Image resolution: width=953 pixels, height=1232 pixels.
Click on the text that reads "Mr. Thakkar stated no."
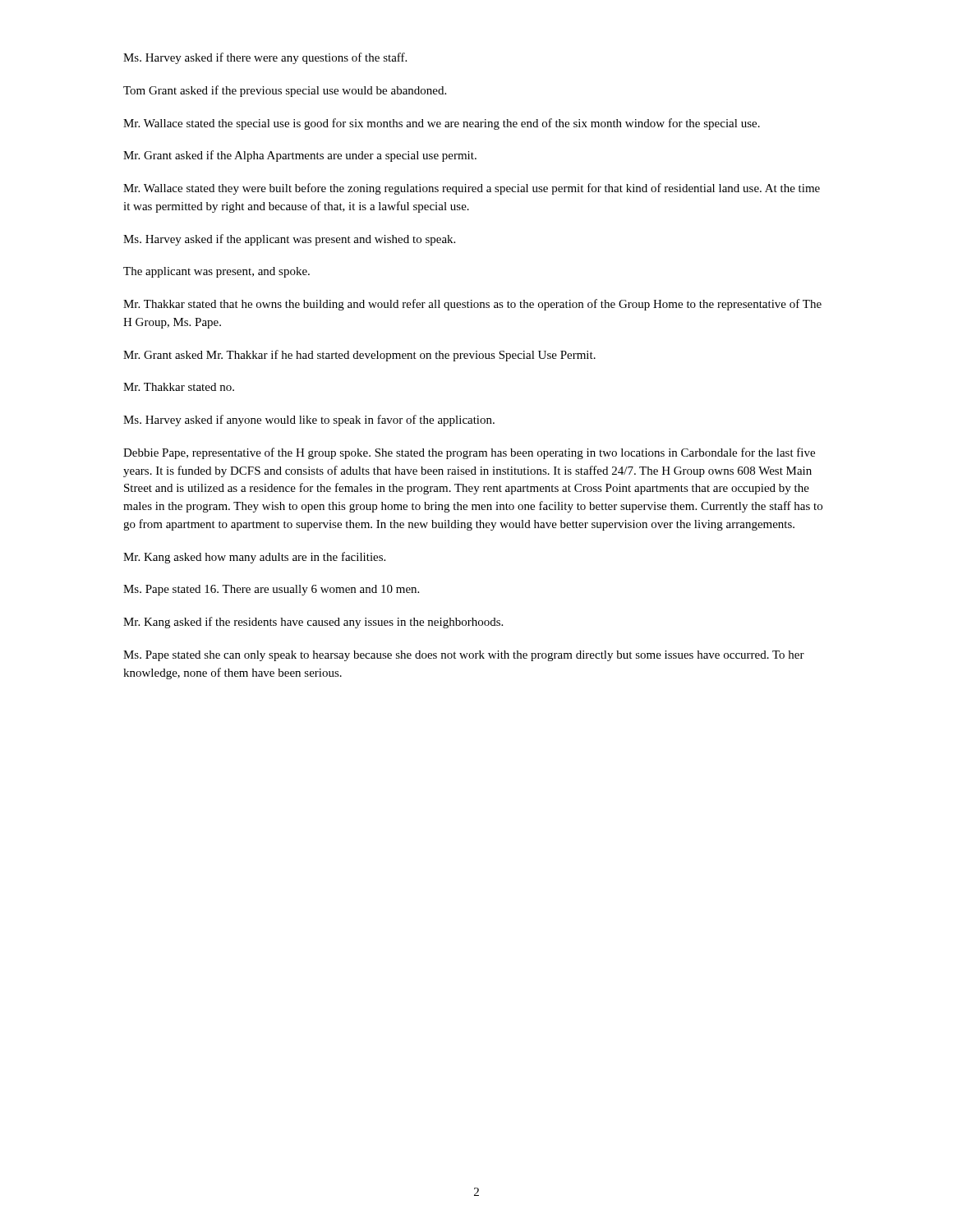pyautogui.click(x=179, y=387)
